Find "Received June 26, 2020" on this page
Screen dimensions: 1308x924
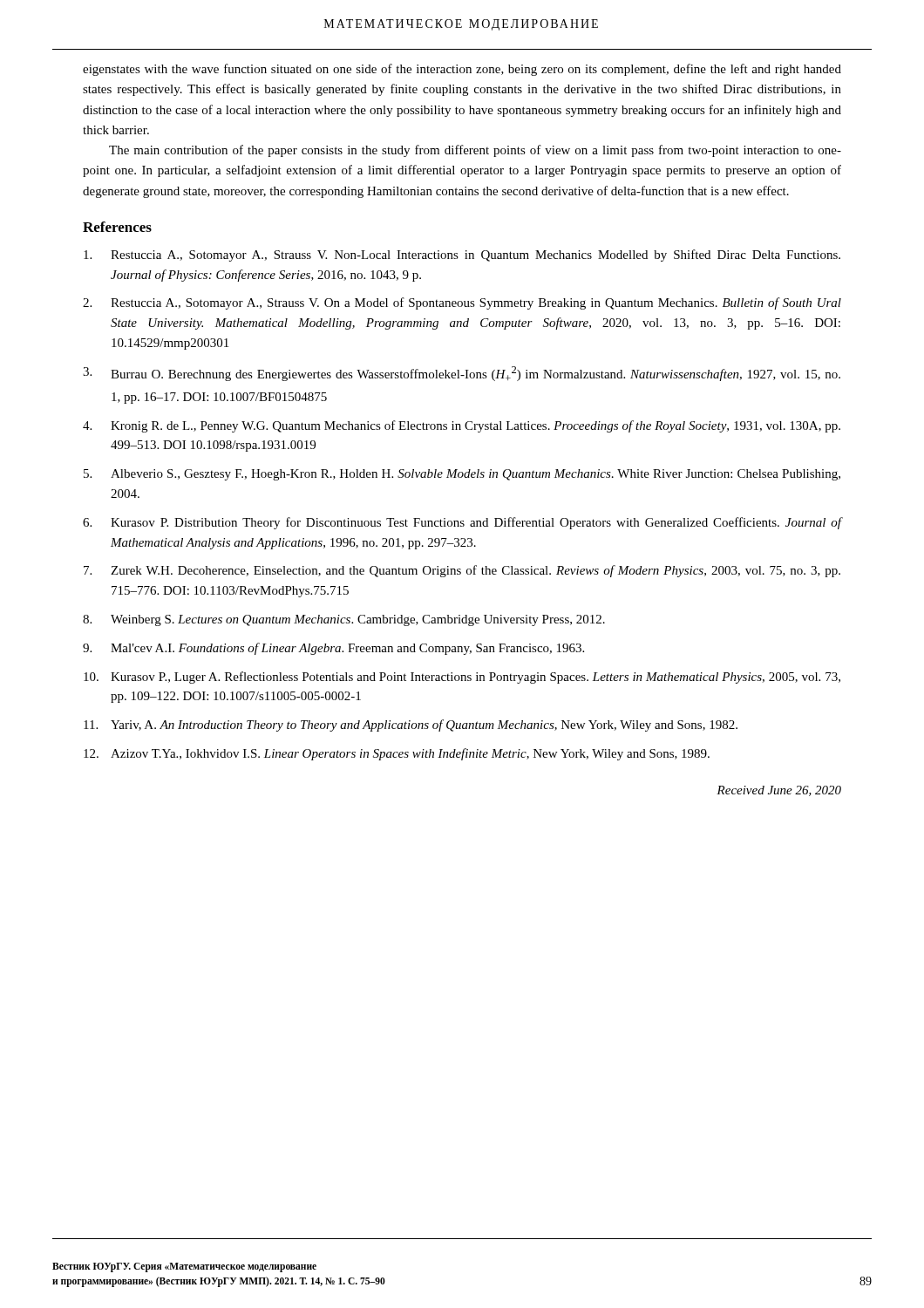pyautogui.click(x=779, y=790)
